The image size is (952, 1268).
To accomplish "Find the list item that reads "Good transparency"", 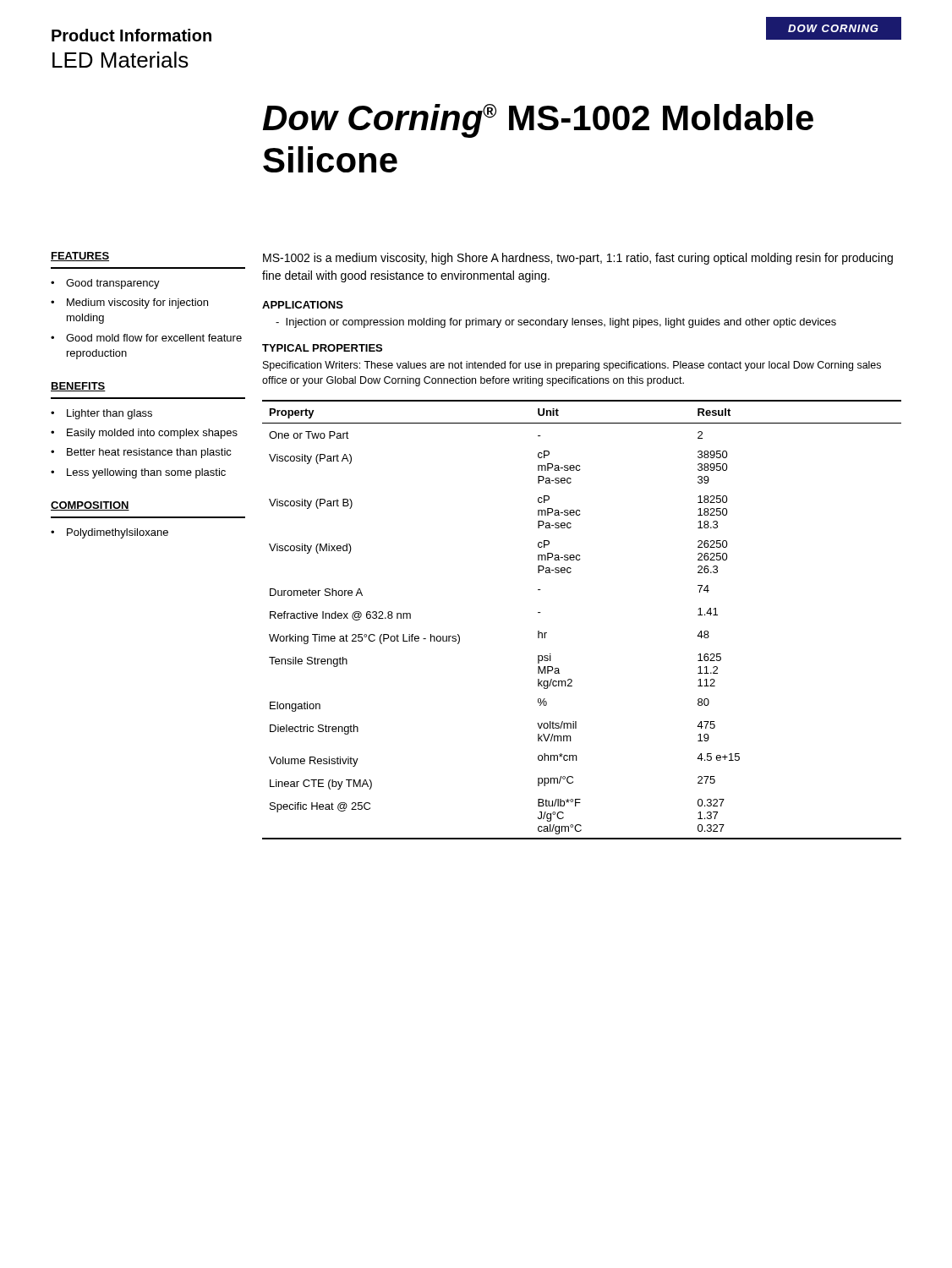I will 113,283.
